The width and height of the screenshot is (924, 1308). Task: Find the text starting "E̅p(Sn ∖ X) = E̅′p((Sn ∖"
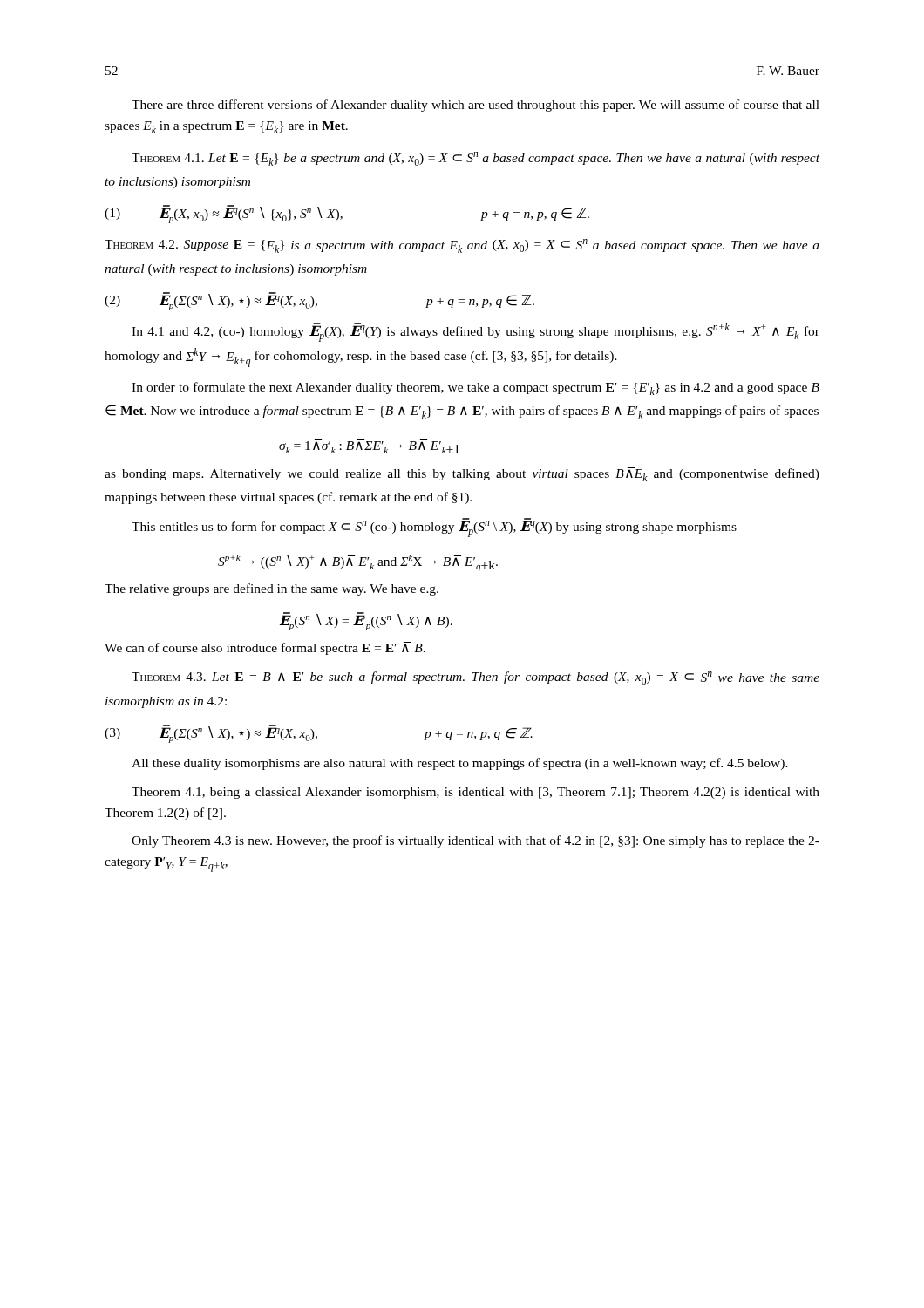click(x=462, y=620)
